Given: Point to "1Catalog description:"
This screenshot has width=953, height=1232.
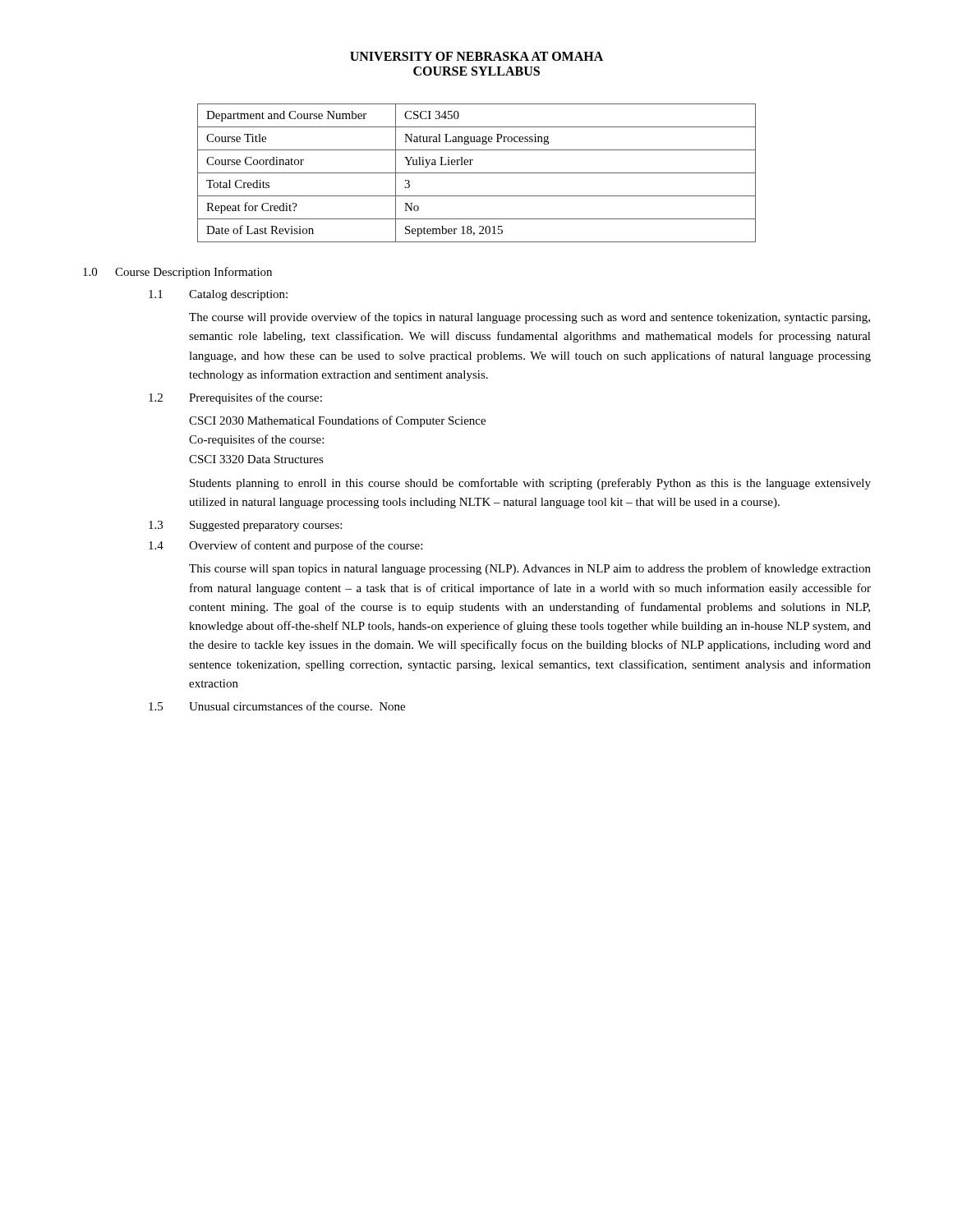Looking at the screenshot, I should click(218, 294).
